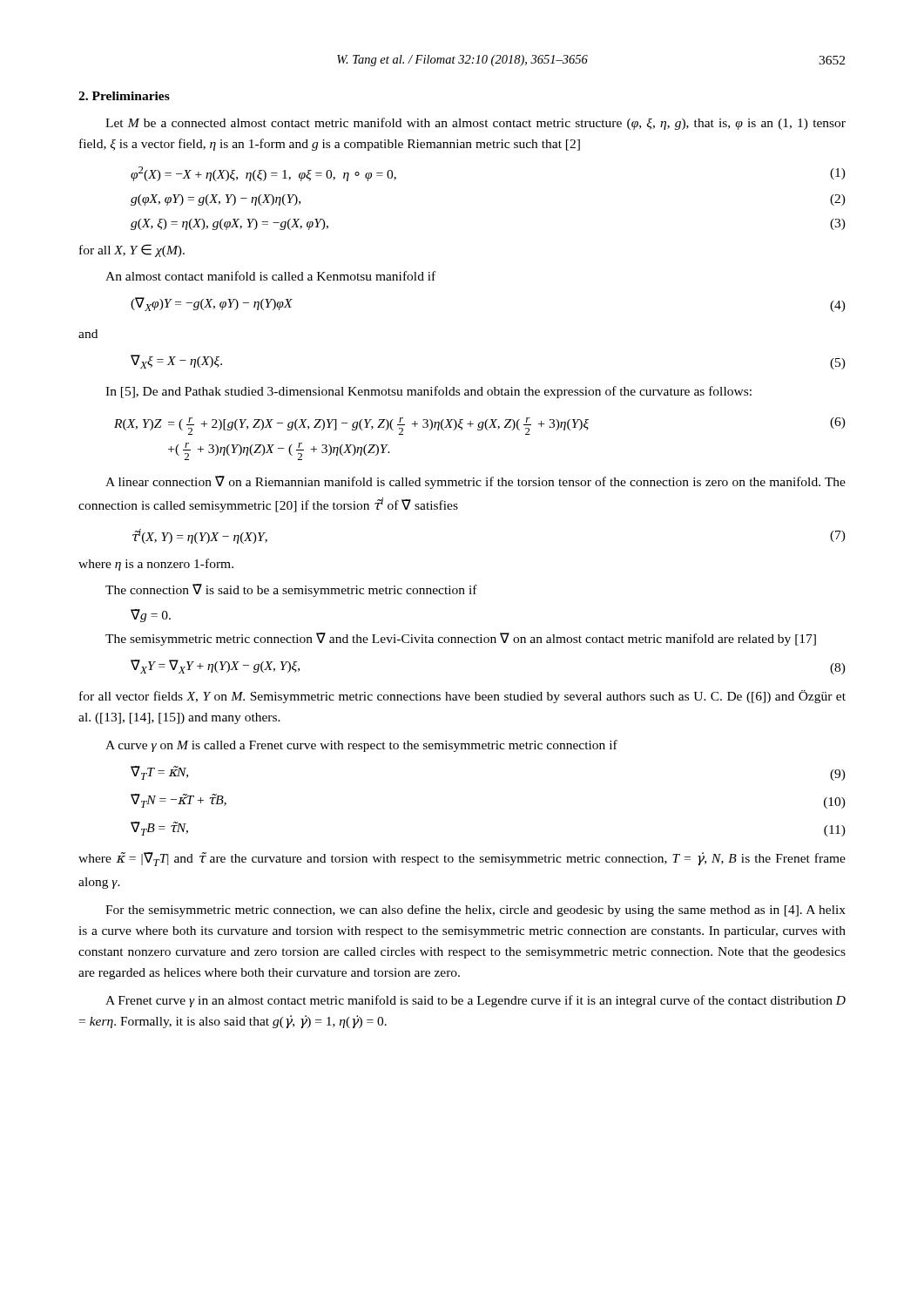Find the passage starting "For the semisymmetric metric connection, we can"
924x1307 pixels.
click(x=462, y=941)
